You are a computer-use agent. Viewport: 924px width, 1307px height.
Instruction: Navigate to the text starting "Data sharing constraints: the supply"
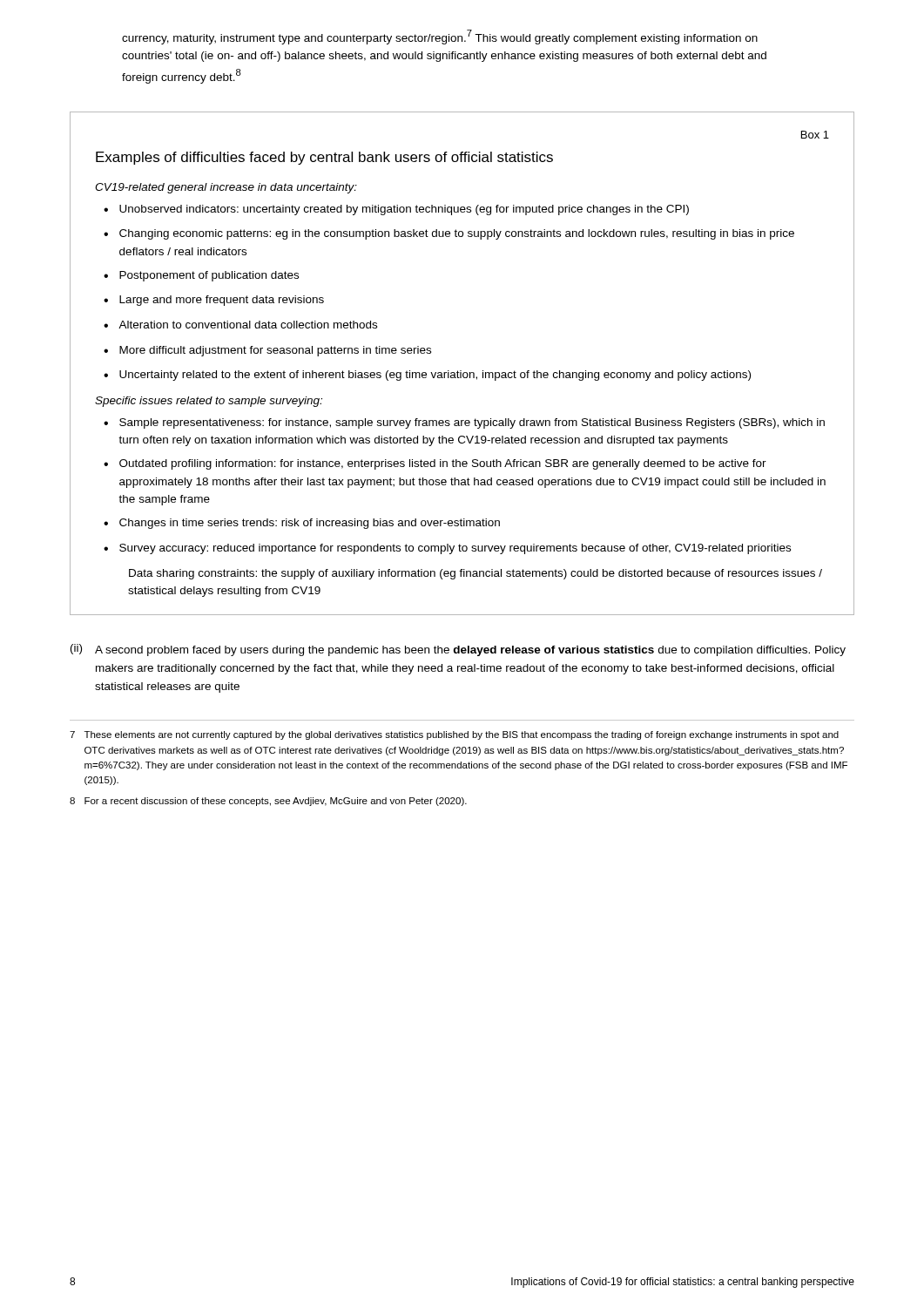(475, 582)
